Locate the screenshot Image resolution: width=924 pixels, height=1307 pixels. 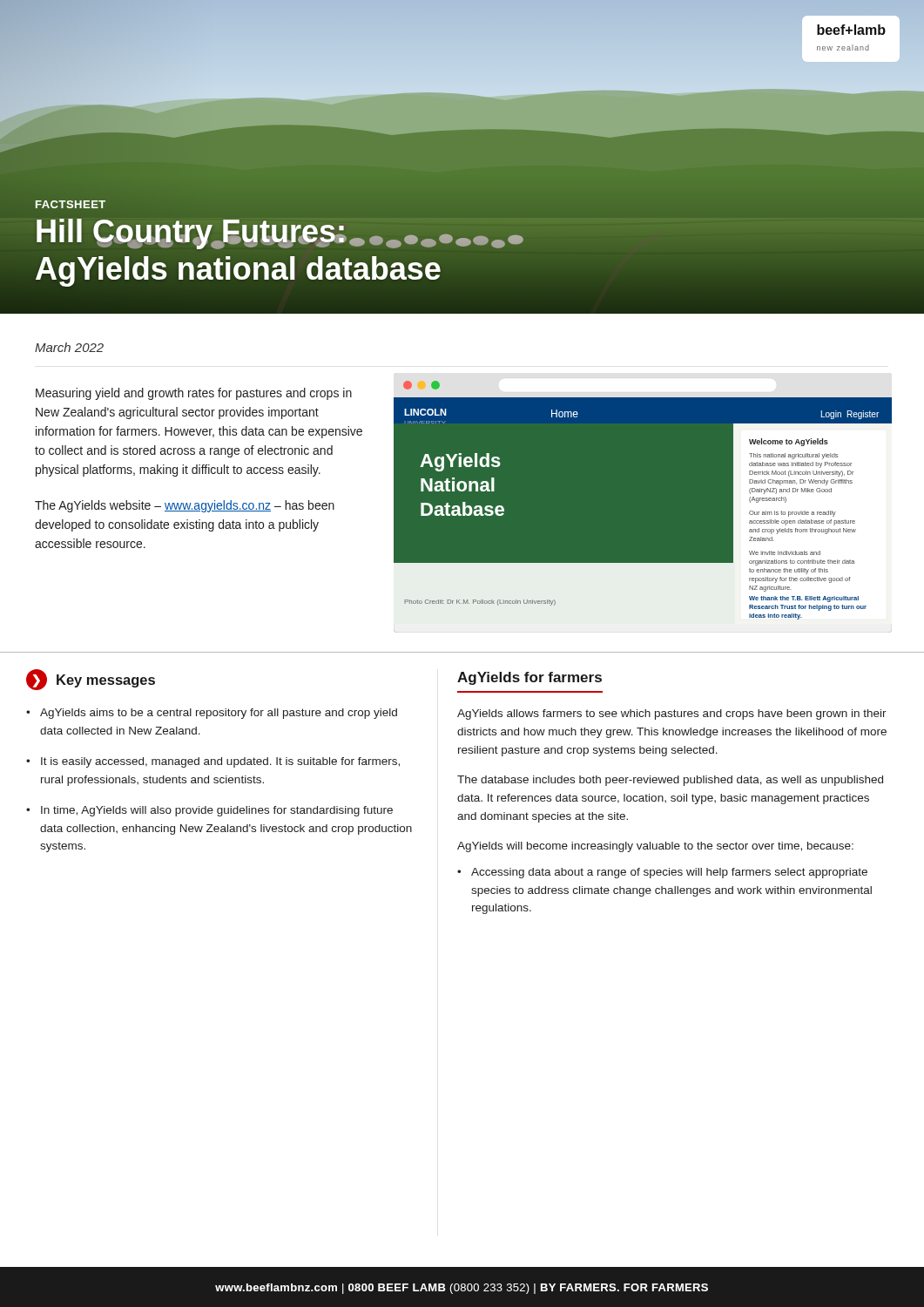point(643,503)
